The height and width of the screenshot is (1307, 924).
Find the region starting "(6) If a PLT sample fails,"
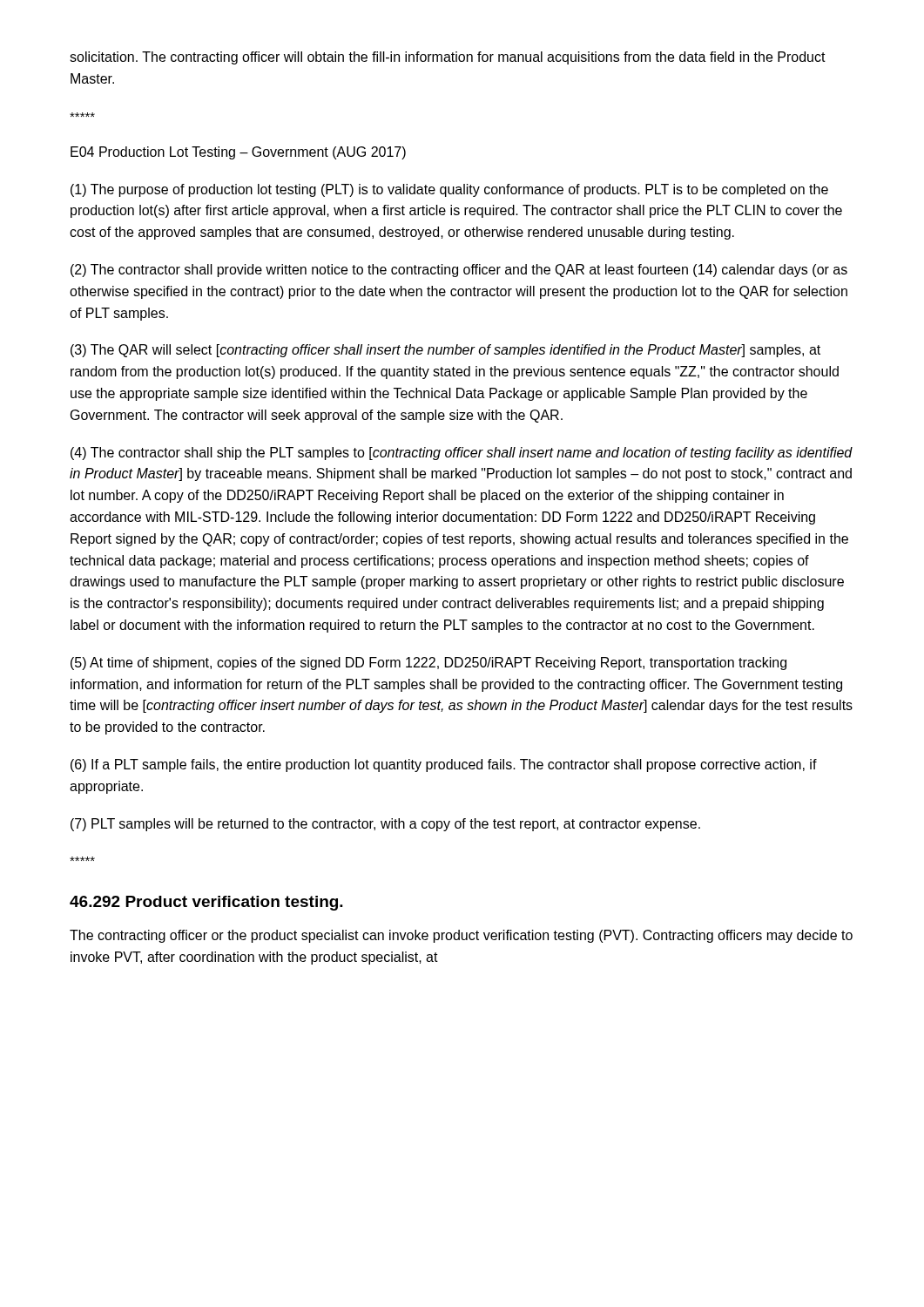coord(462,776)
